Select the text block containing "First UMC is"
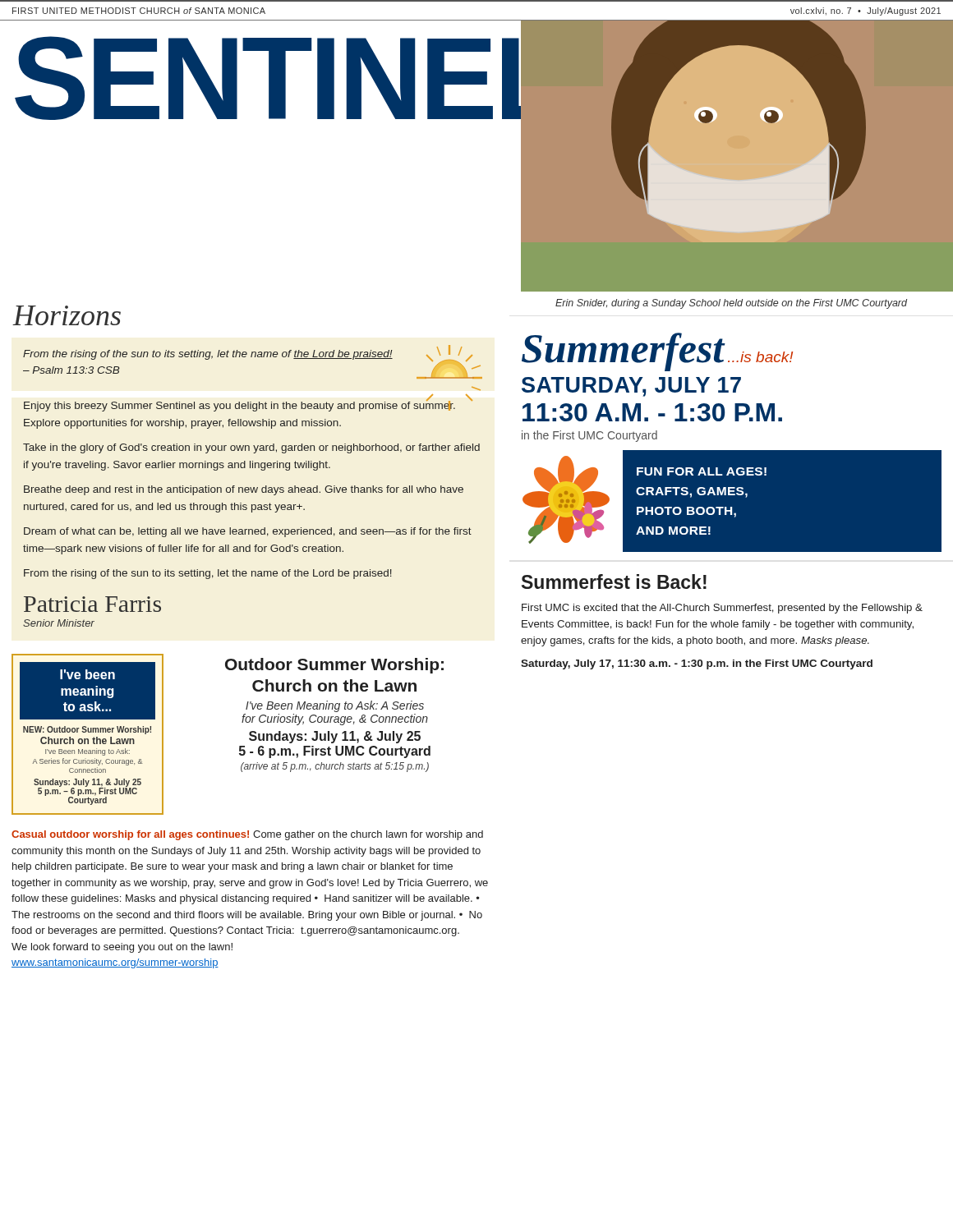Screen dimensions: 1232x953 (722, 624)
